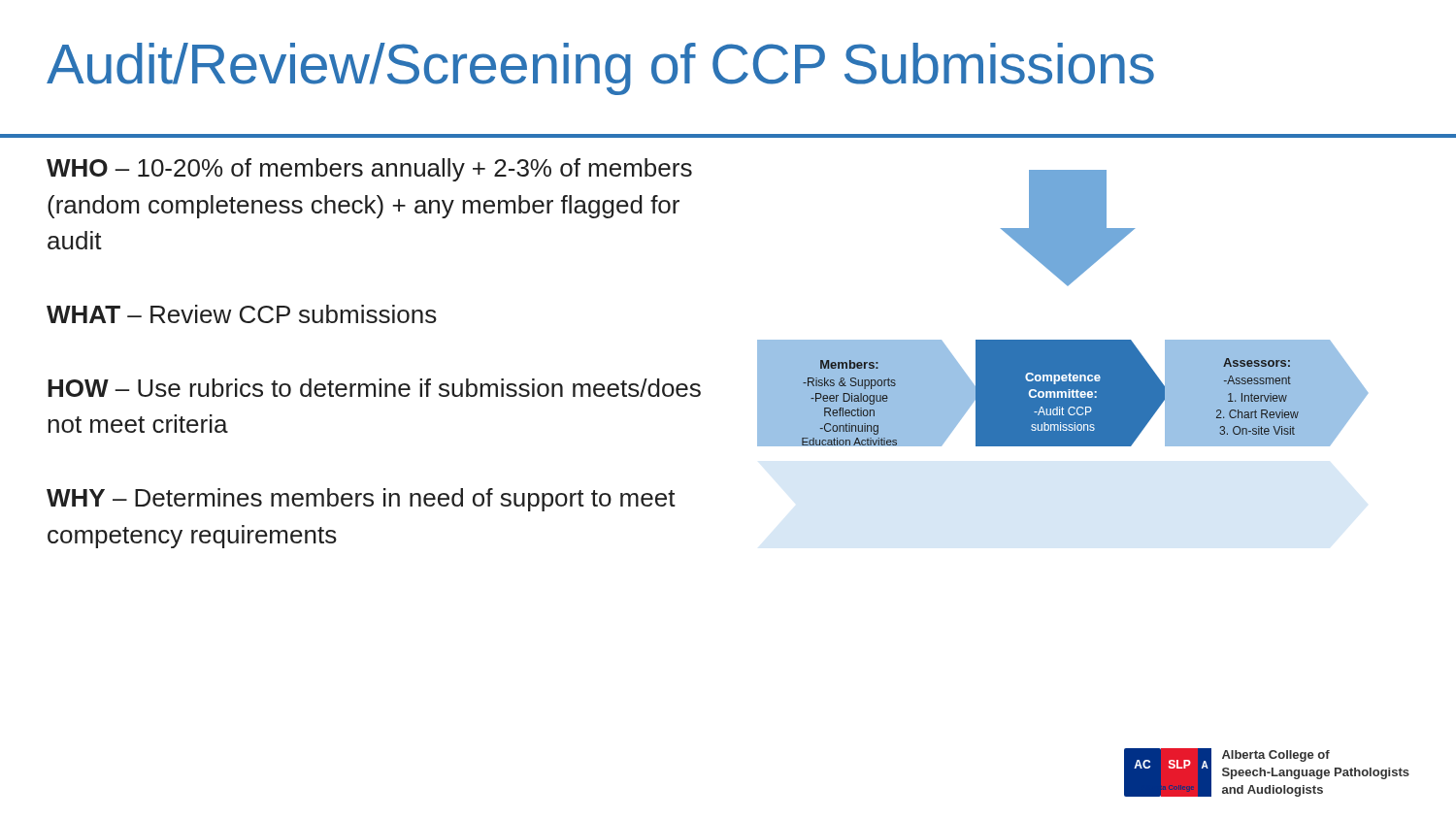Click the passage that begins "WHY – Determines members in need of"
The image size is (1456, 819).
tap(361, 516)
